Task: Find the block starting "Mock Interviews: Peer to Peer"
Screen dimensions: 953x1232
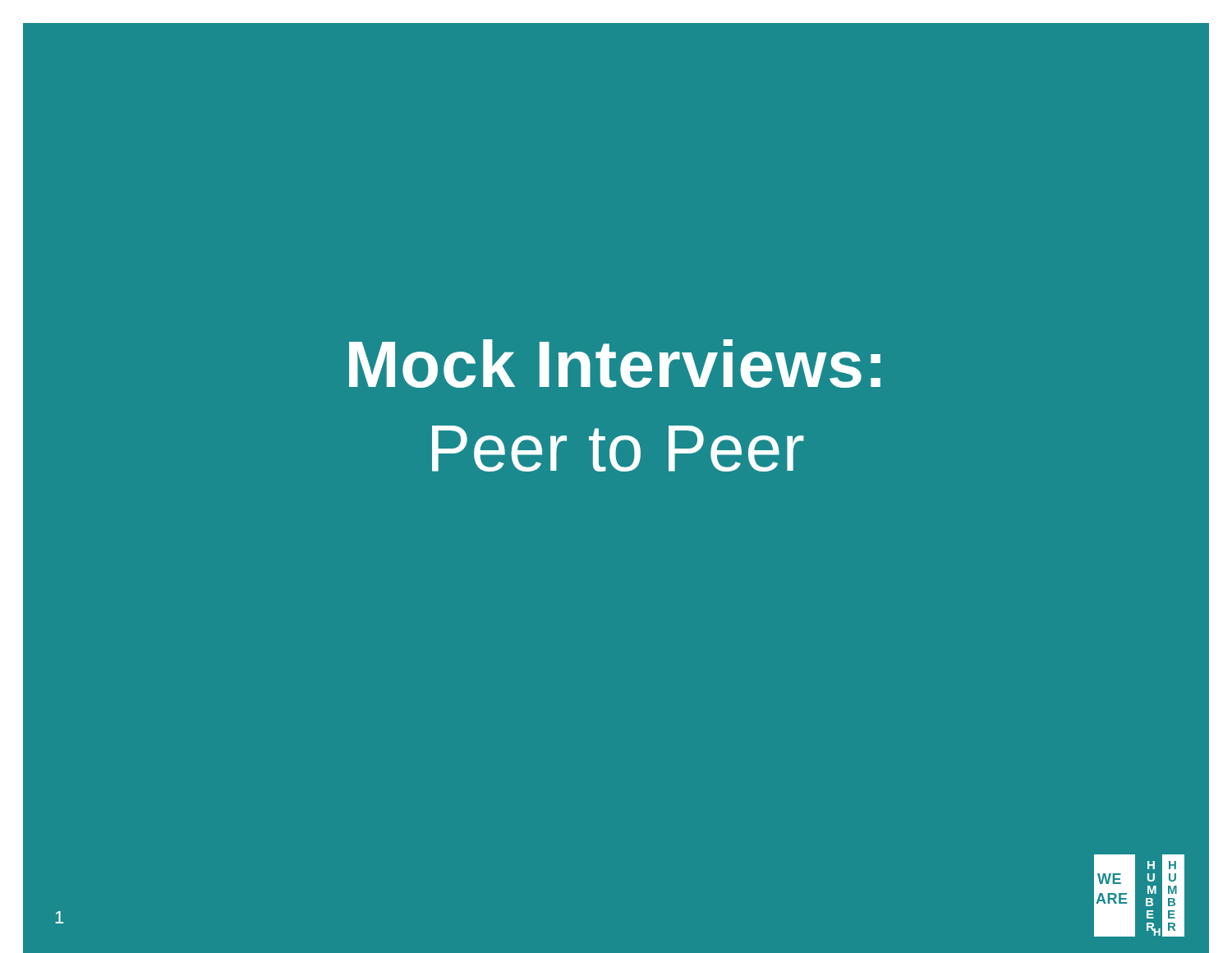Action: coord(616,407)
